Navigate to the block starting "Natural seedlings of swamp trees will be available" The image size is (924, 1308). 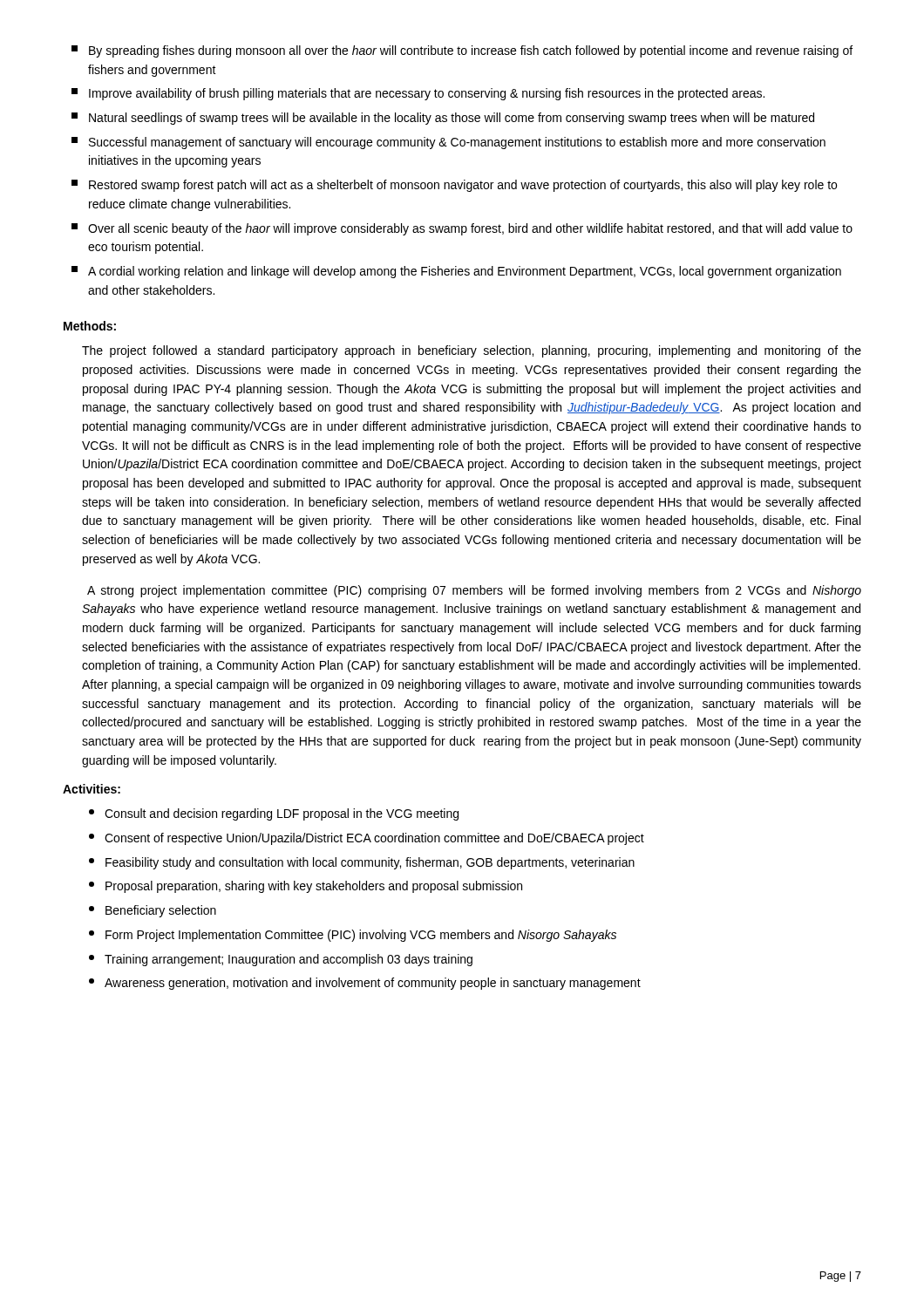click(466, 119)
